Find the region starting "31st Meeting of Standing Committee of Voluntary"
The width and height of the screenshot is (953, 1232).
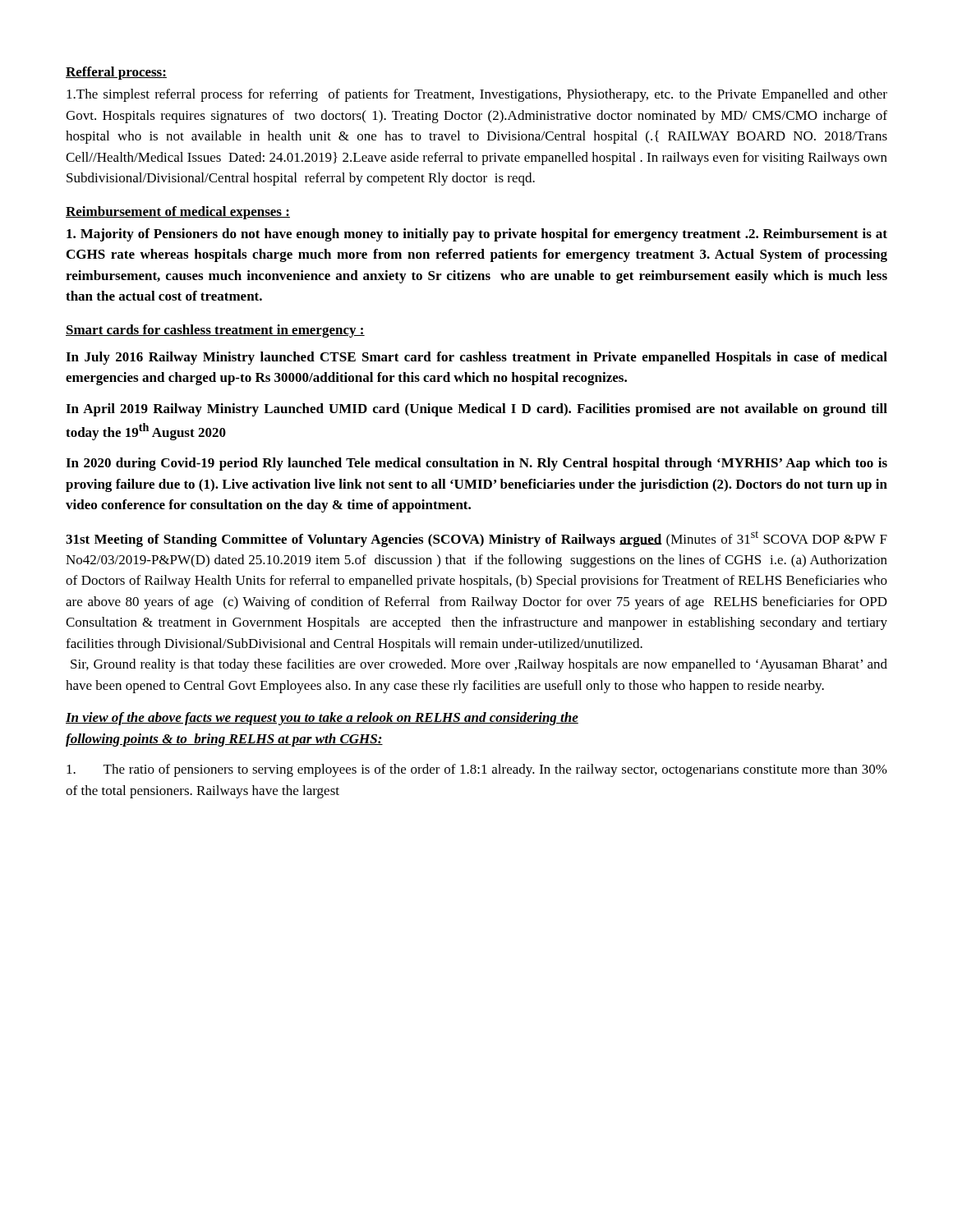tap(476, 610)
